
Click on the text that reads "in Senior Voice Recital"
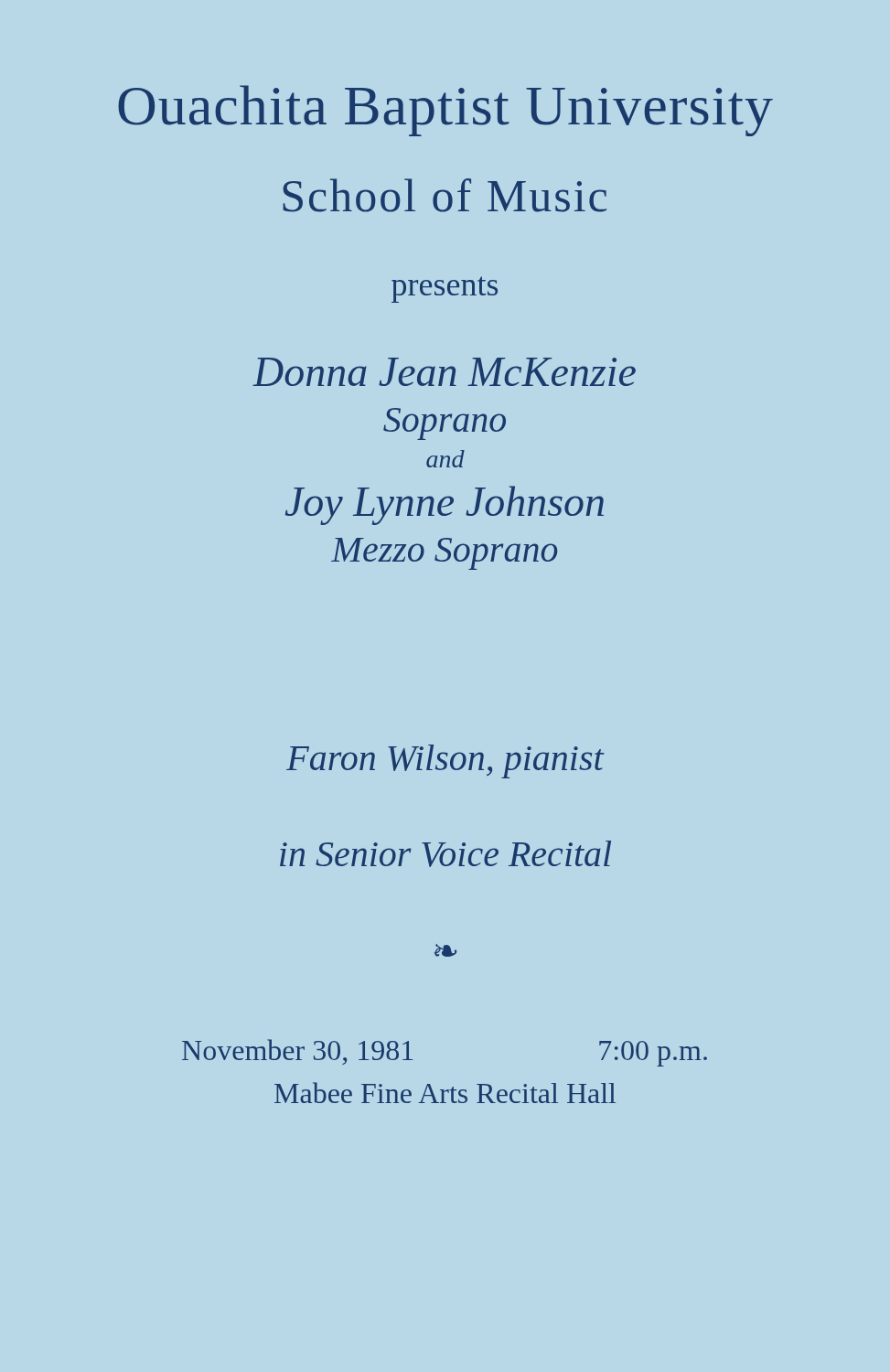tap(445, 854)
